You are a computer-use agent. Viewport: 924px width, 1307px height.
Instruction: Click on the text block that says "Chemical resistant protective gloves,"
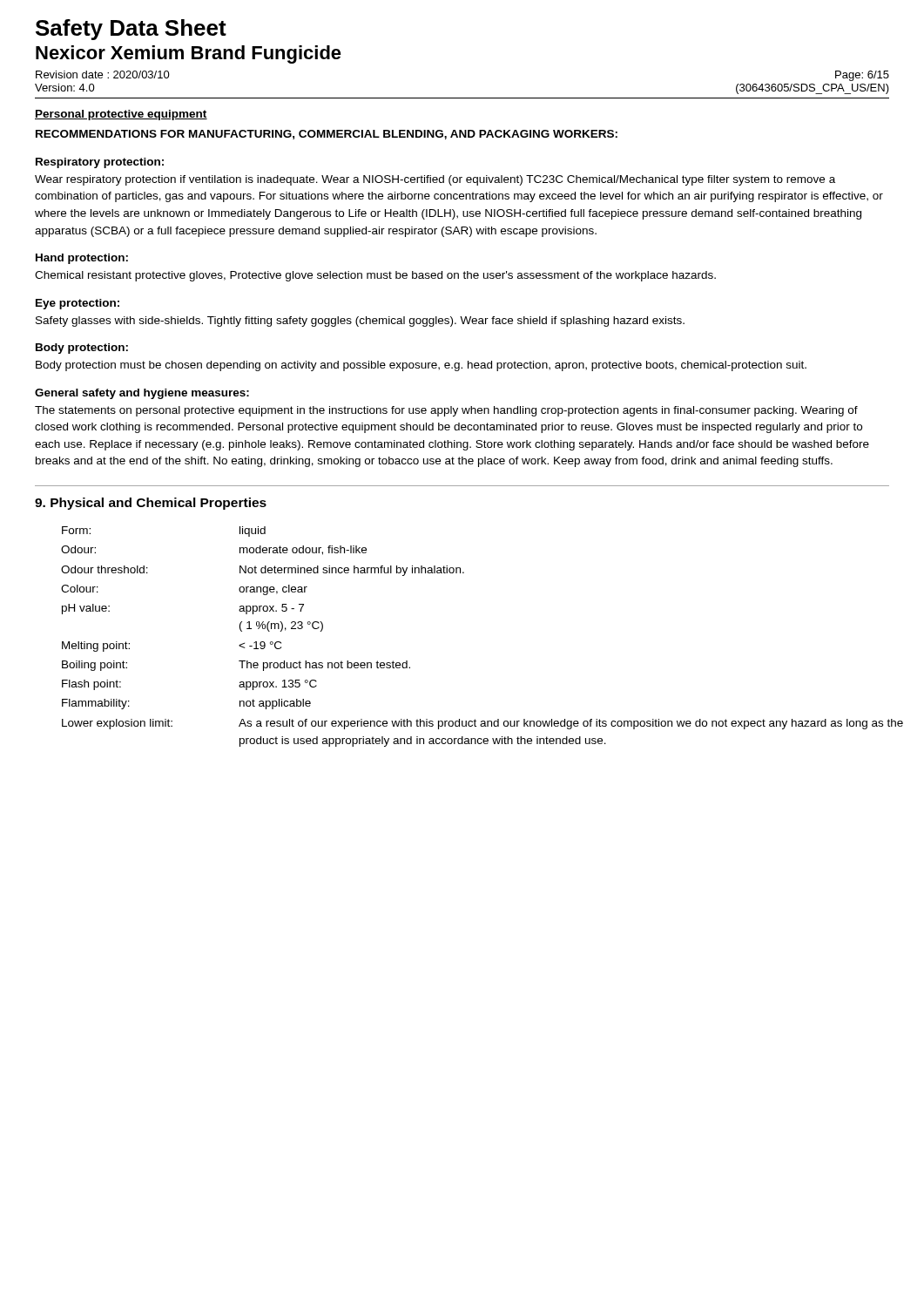click(x=462, y=275)
